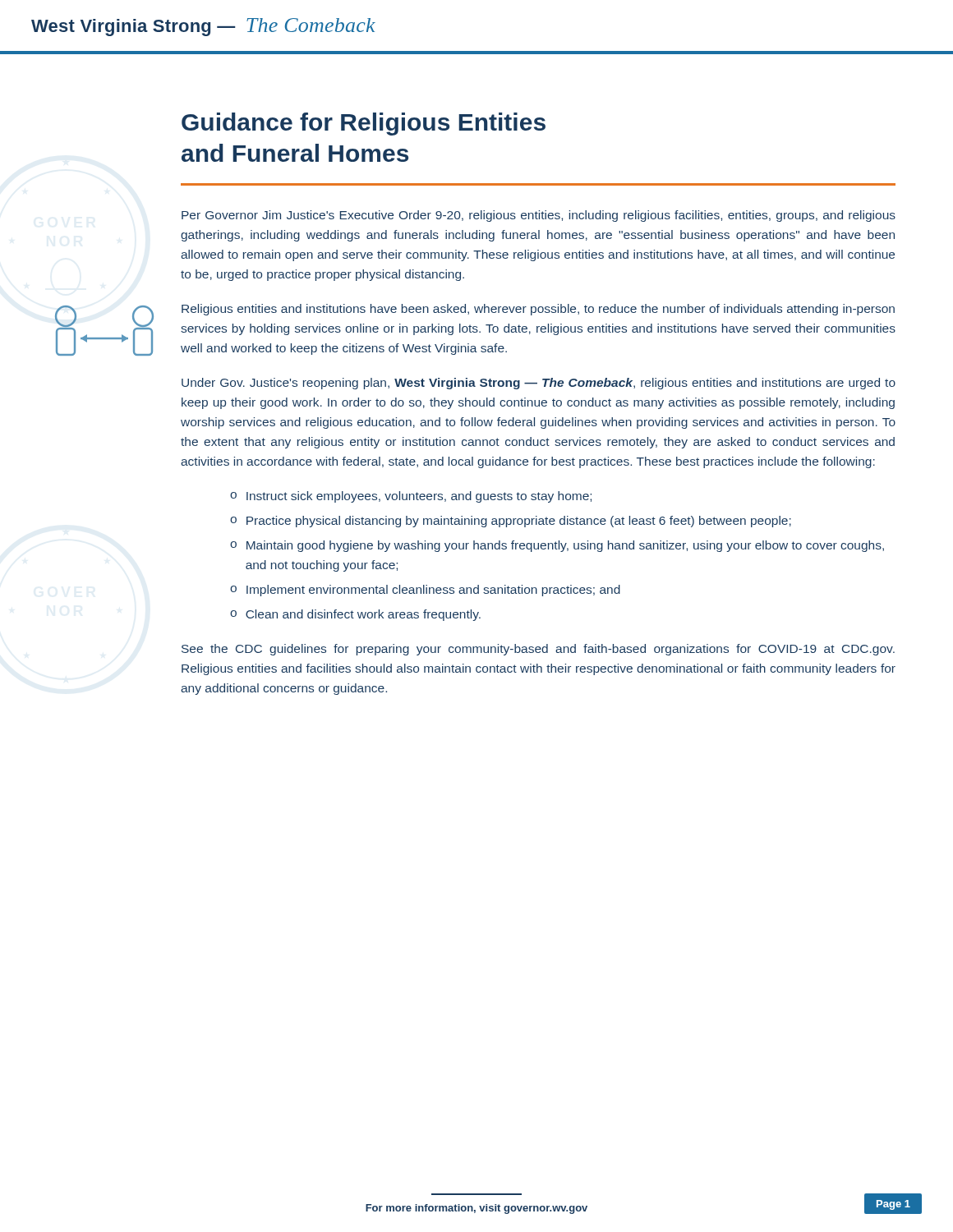Find the text block starting "See the CDC guidelines for"

pos(538,668)
